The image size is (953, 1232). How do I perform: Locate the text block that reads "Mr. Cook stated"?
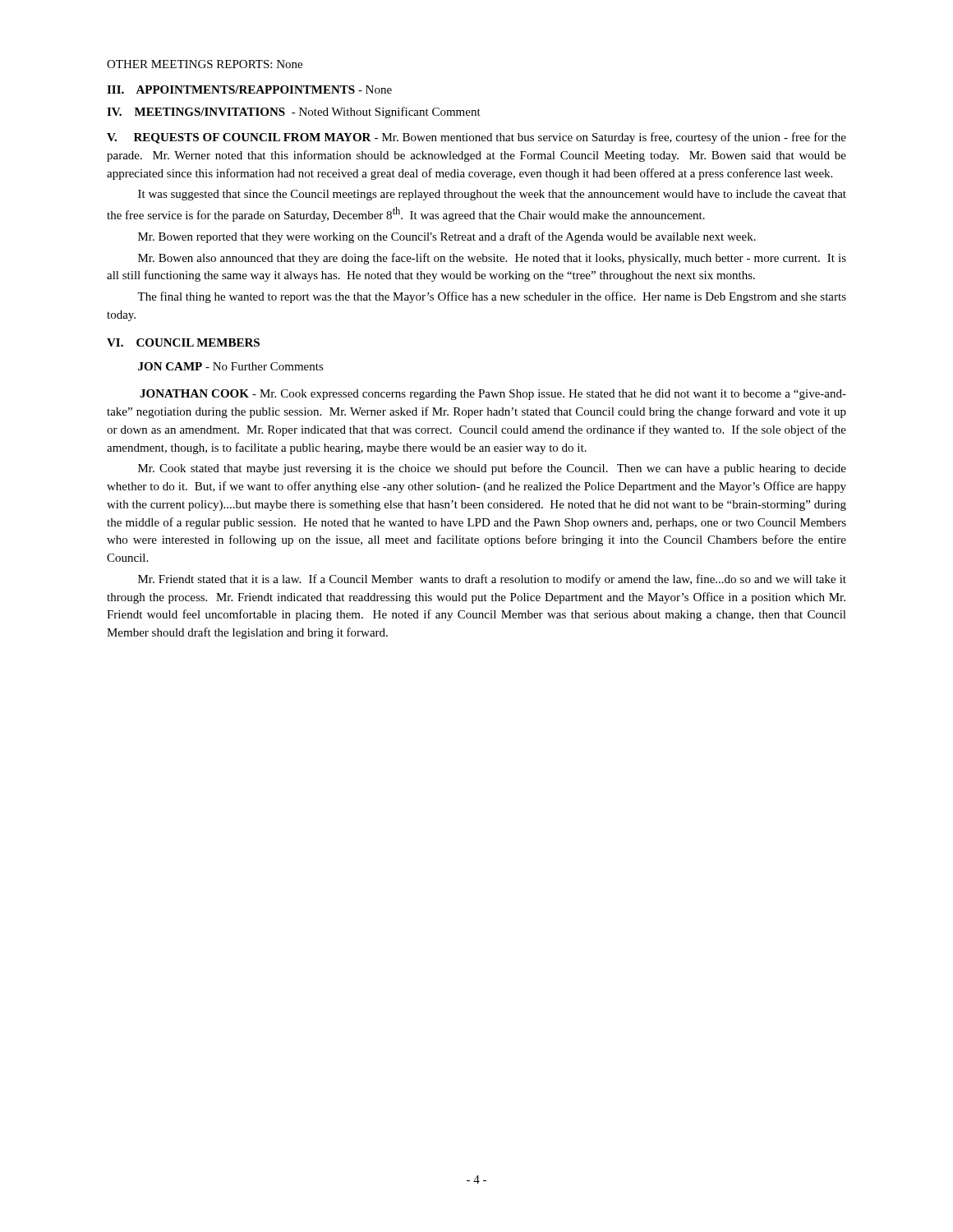476,513
